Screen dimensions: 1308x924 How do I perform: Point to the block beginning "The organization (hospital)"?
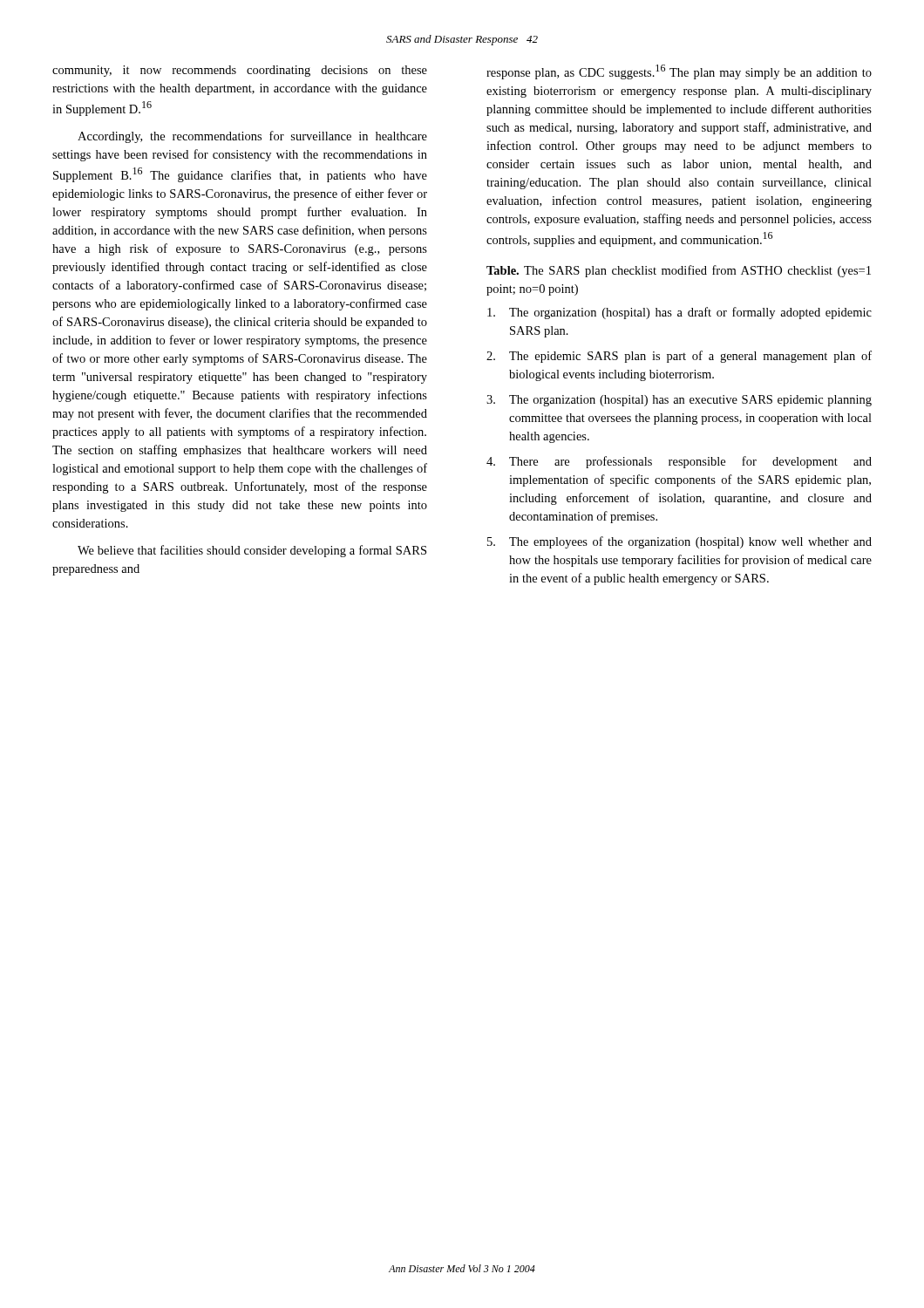pos(679,322)
